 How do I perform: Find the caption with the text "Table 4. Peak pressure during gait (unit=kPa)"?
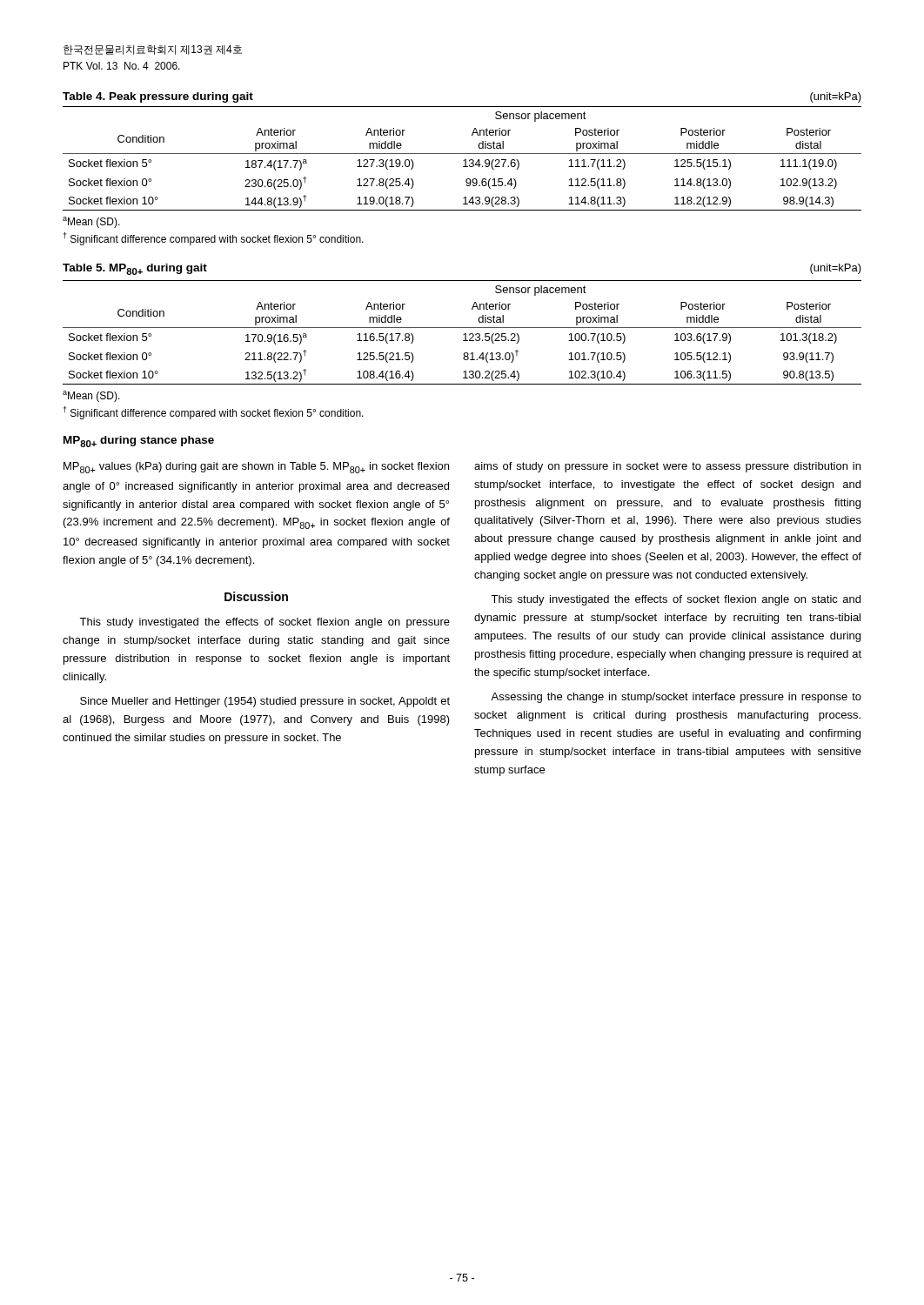(462, 96)
